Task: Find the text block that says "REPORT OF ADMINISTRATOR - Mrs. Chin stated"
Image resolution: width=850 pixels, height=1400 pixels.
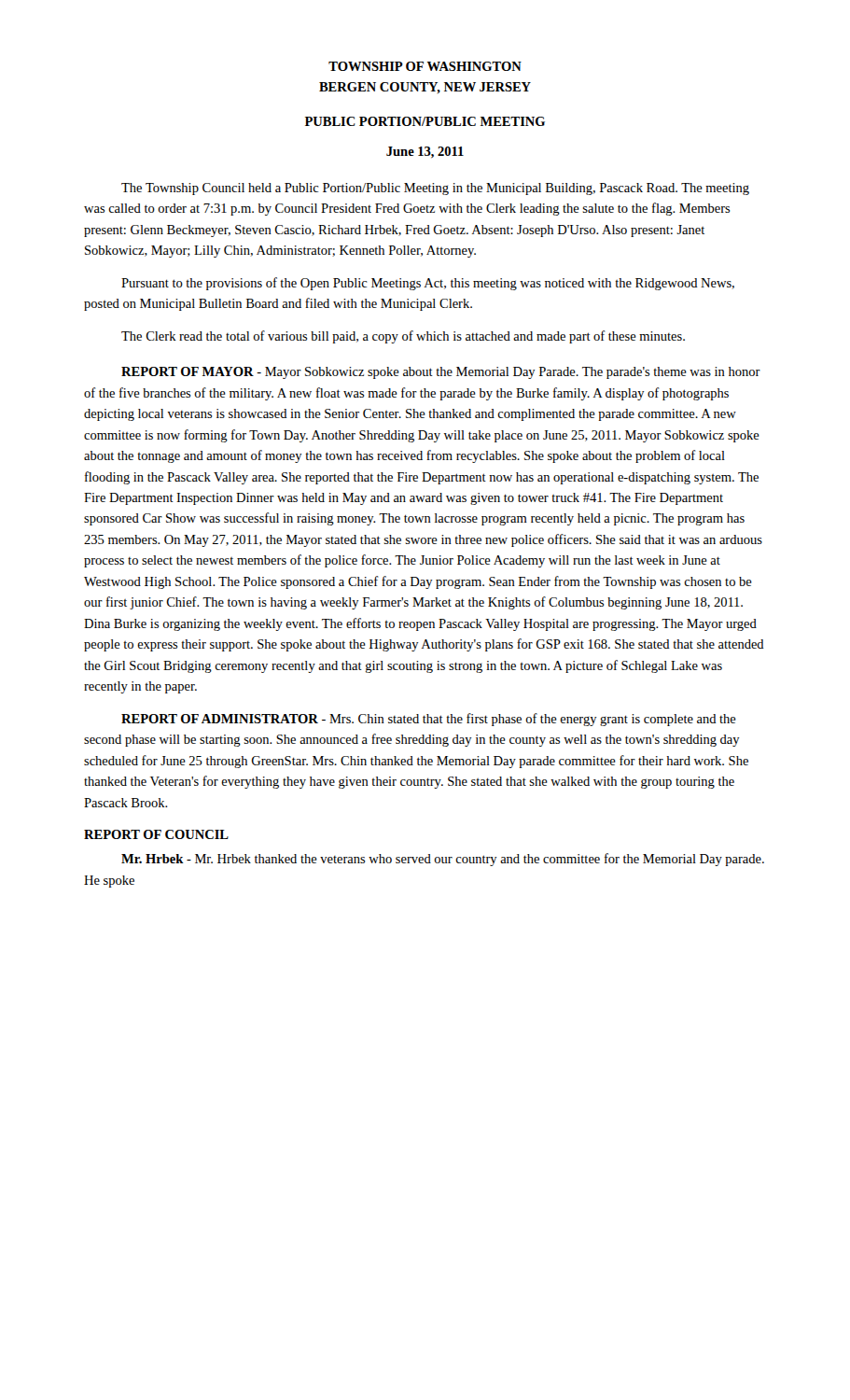Action: pyautogui.click(x=416, y=760)
